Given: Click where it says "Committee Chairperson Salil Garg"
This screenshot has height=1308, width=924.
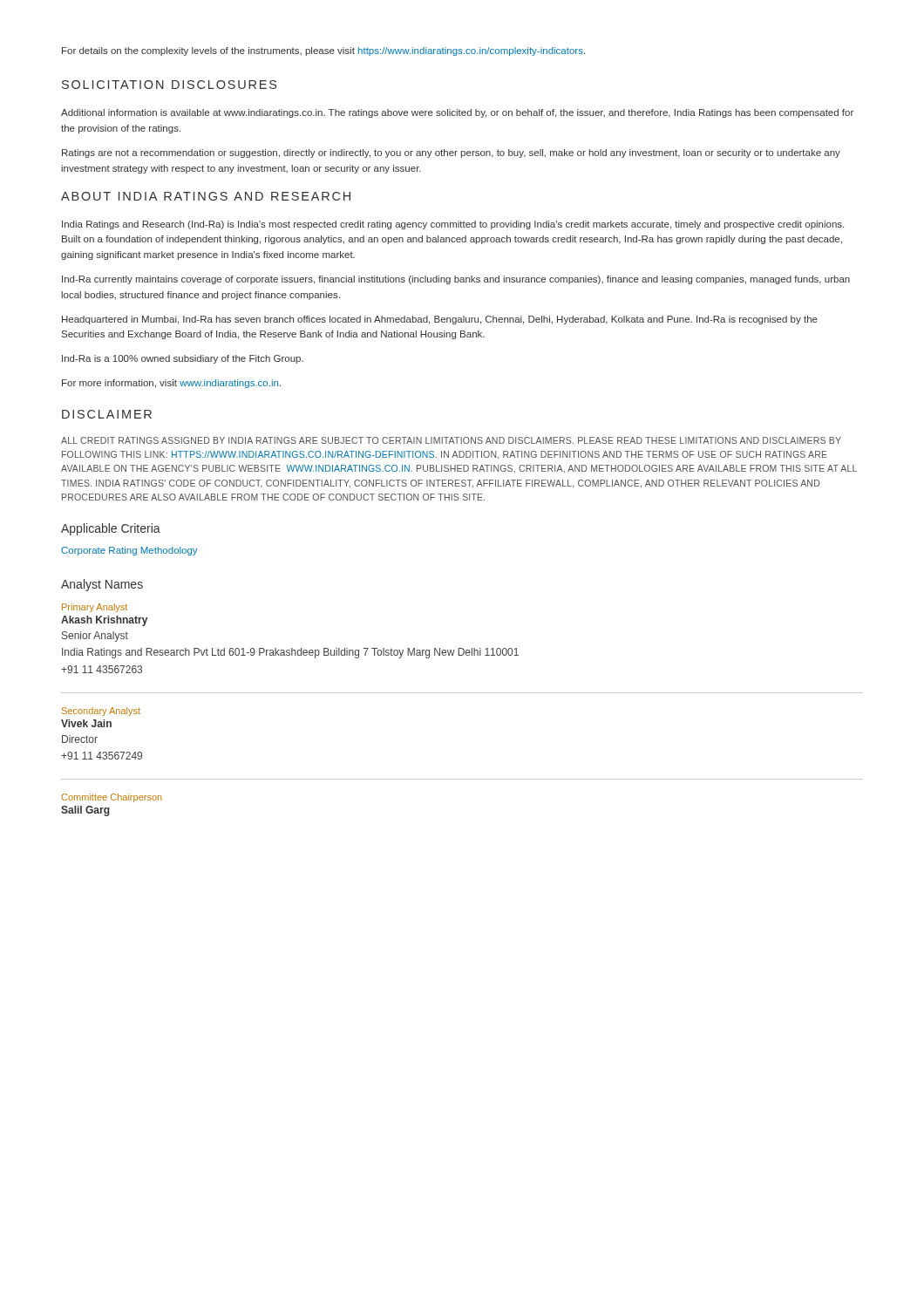Looking at the screenshot, I should pos(112,798).
